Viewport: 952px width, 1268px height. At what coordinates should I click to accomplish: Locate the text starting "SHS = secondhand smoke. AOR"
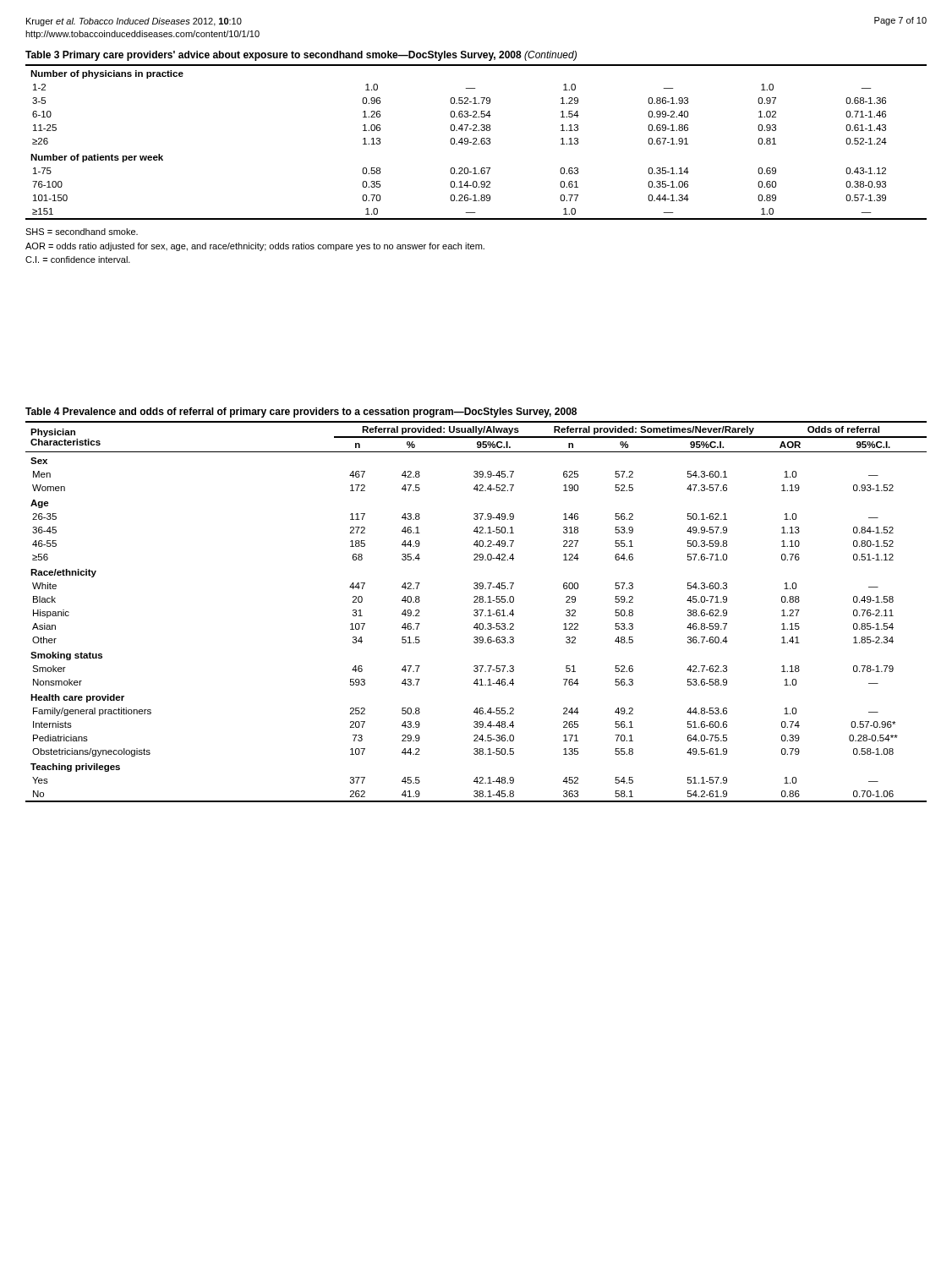coord(255,246)
